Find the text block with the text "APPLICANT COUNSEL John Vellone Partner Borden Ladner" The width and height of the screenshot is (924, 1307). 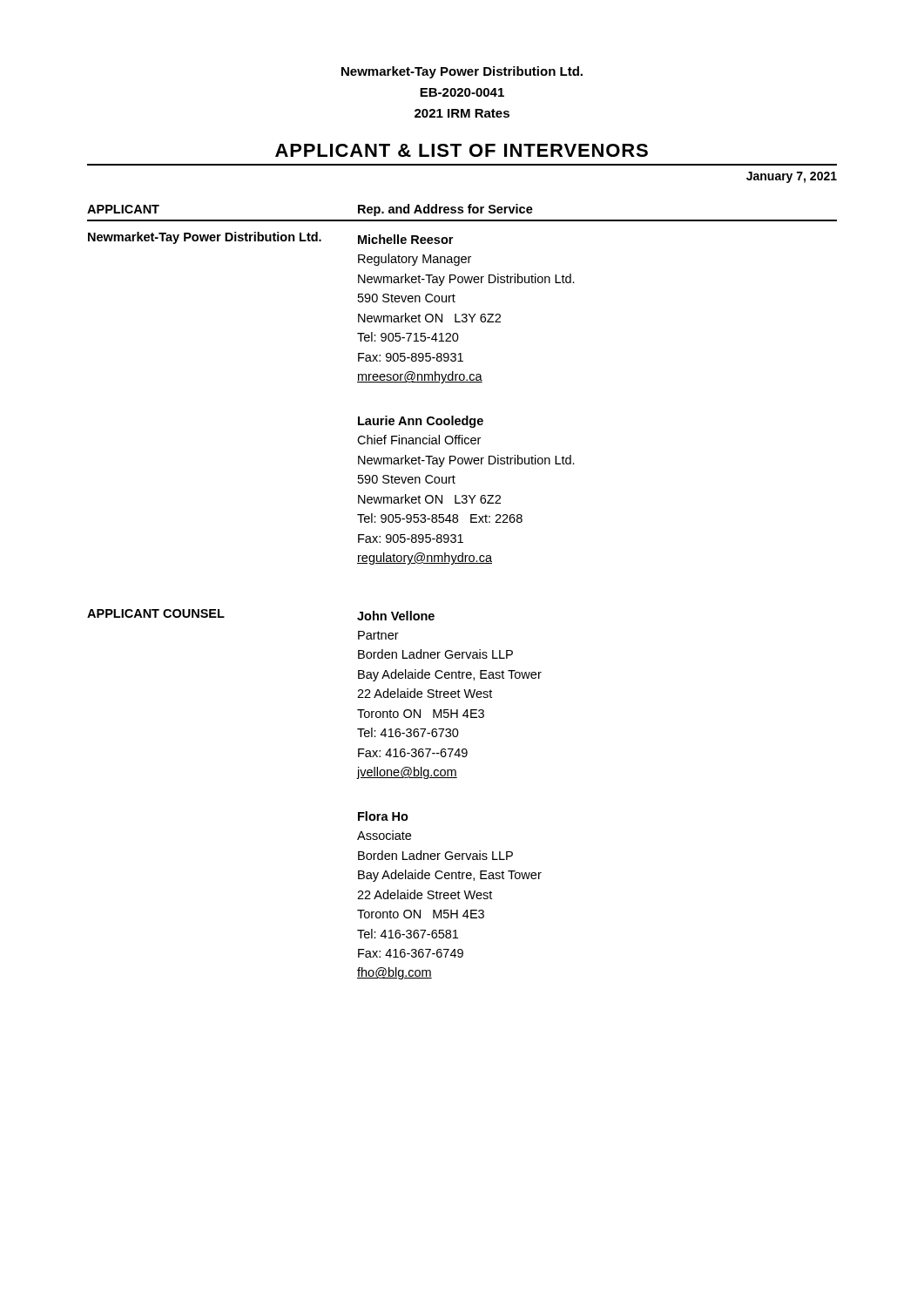pyautogui.click(x=462, y=703)
